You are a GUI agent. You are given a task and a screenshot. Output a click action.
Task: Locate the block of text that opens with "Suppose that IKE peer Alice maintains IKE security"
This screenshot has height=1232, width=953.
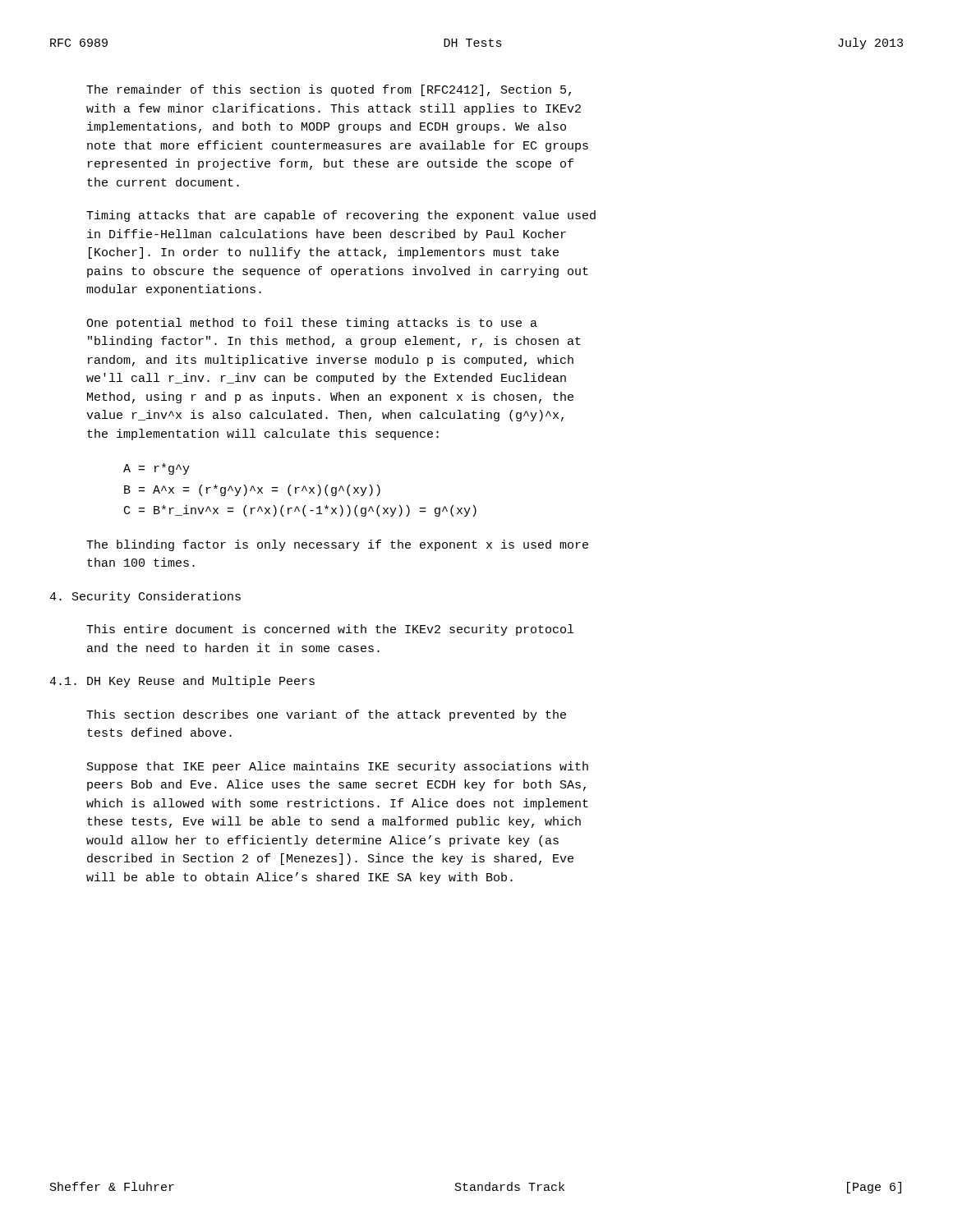[x=338, y=823]
